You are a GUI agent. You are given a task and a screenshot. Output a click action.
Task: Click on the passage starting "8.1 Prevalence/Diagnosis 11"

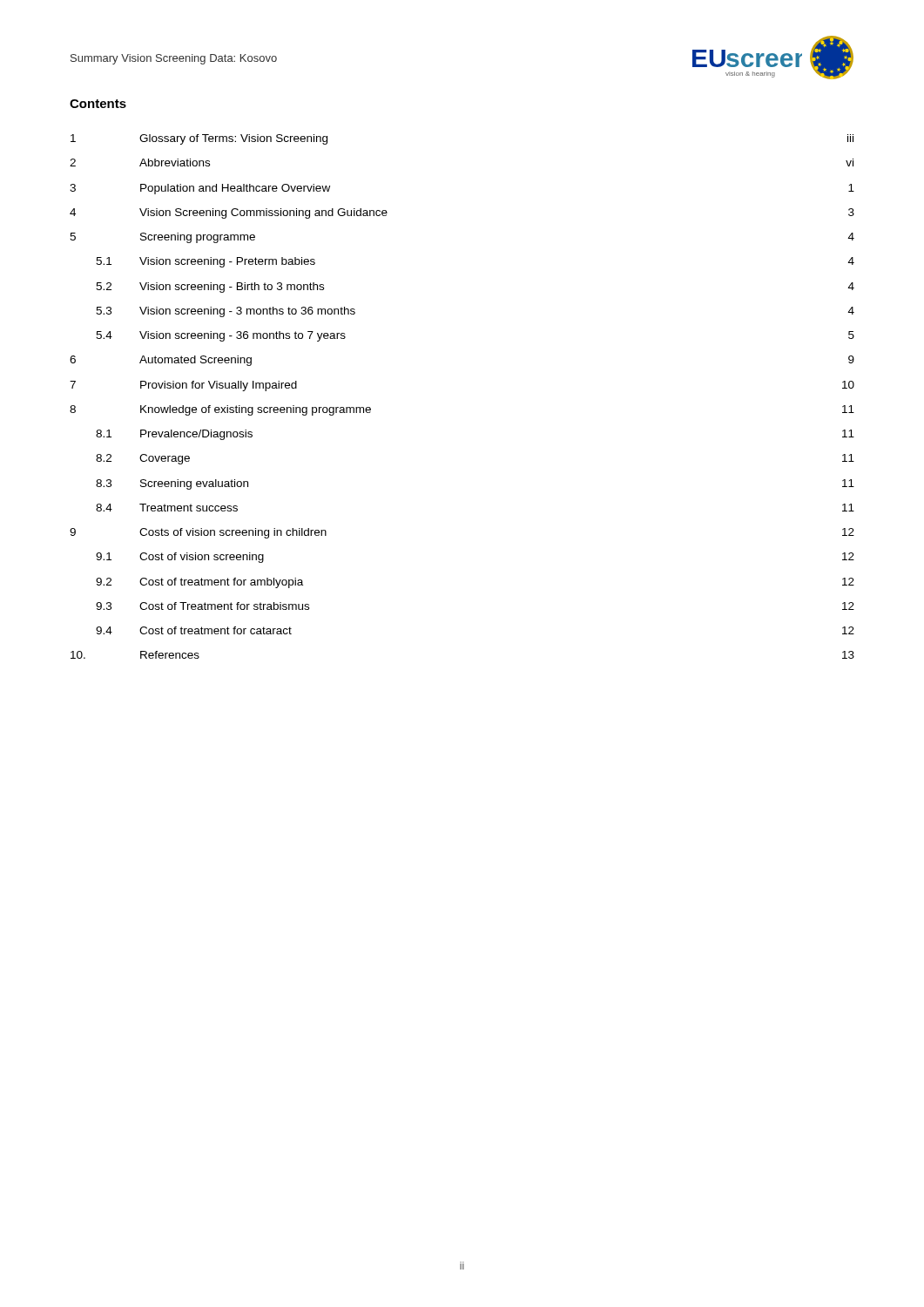point(194,434)
